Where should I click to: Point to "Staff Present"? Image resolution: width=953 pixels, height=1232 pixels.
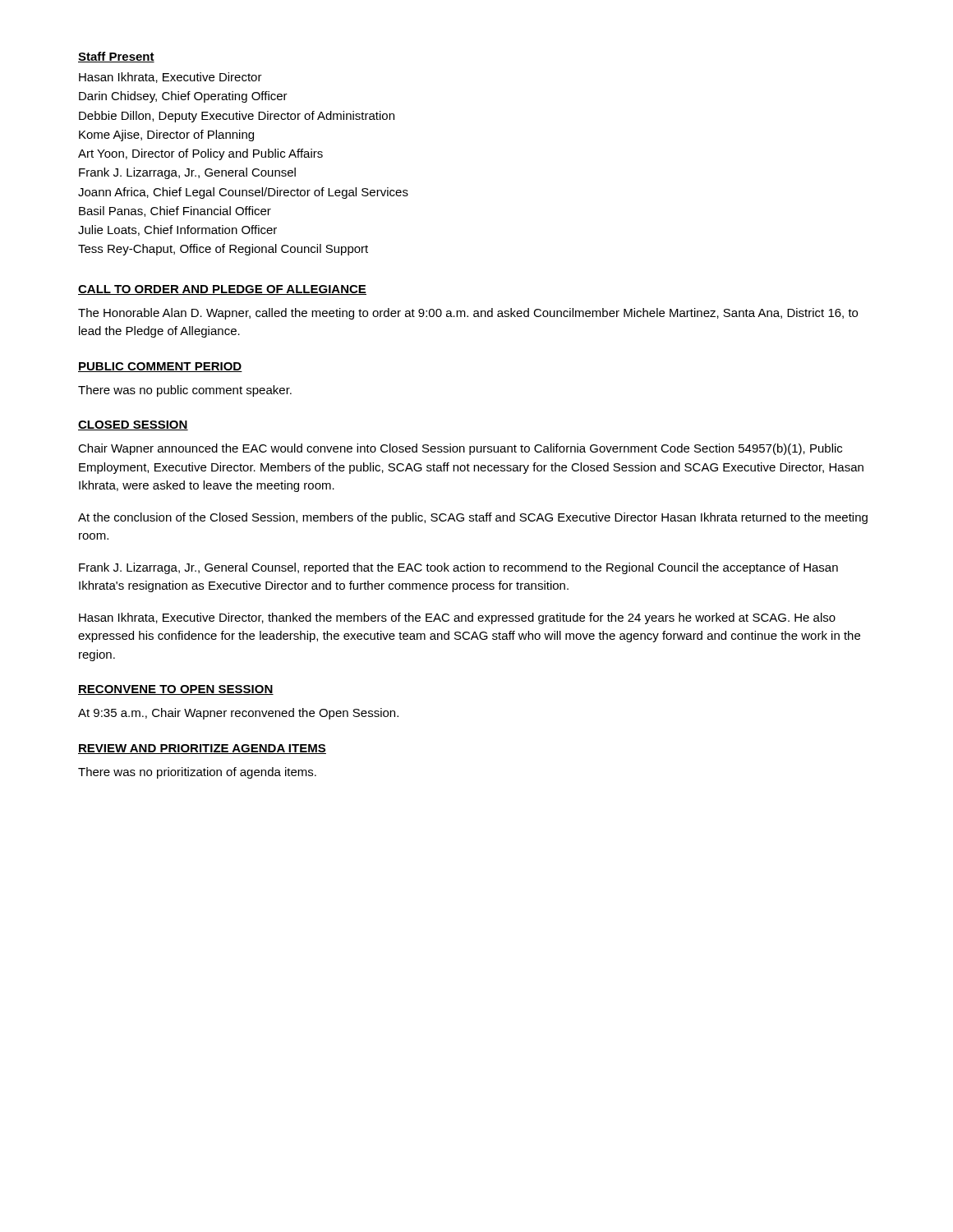point(116,56)
